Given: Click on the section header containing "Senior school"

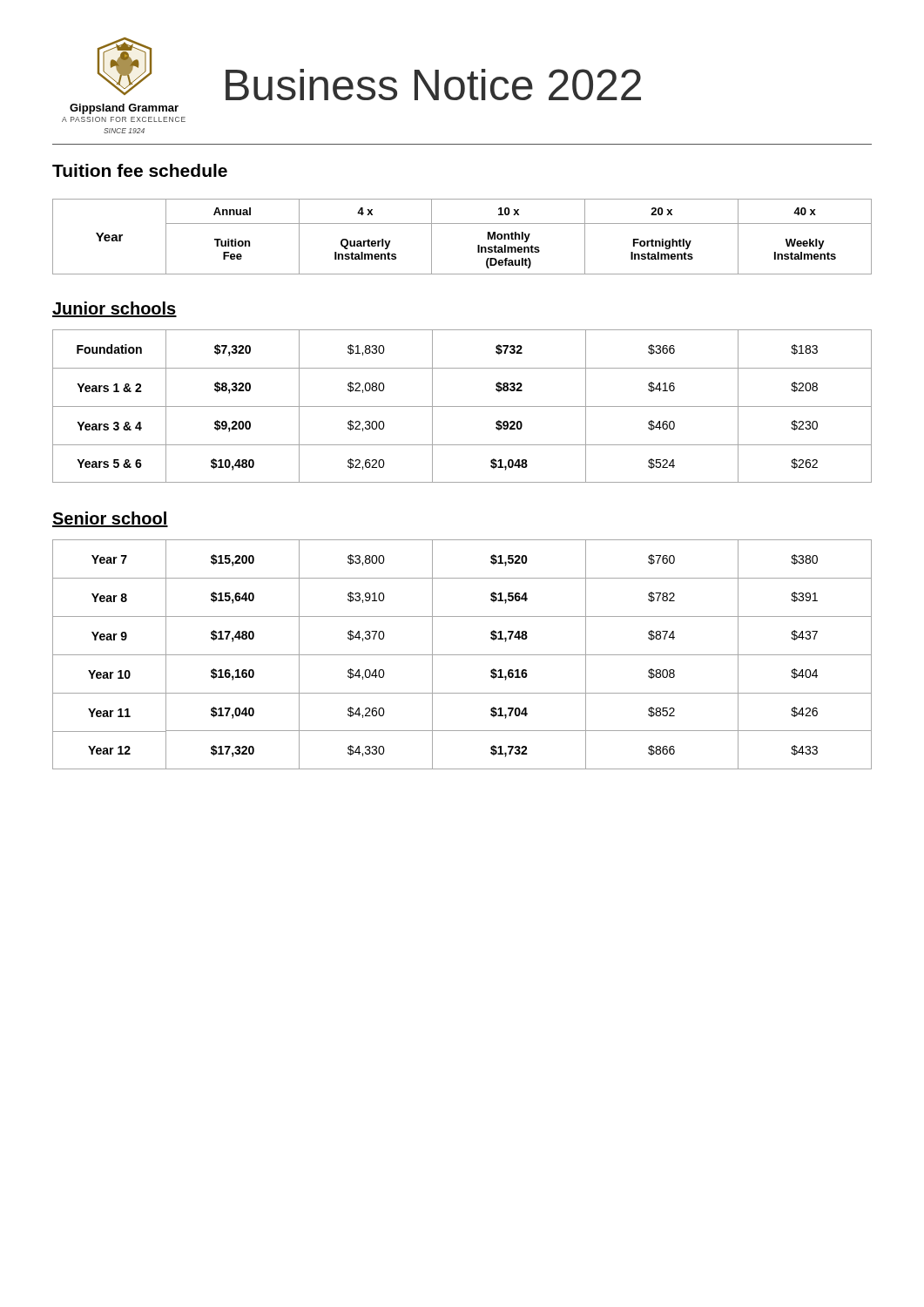Looking at the screenshot, I should pos(110,519).
